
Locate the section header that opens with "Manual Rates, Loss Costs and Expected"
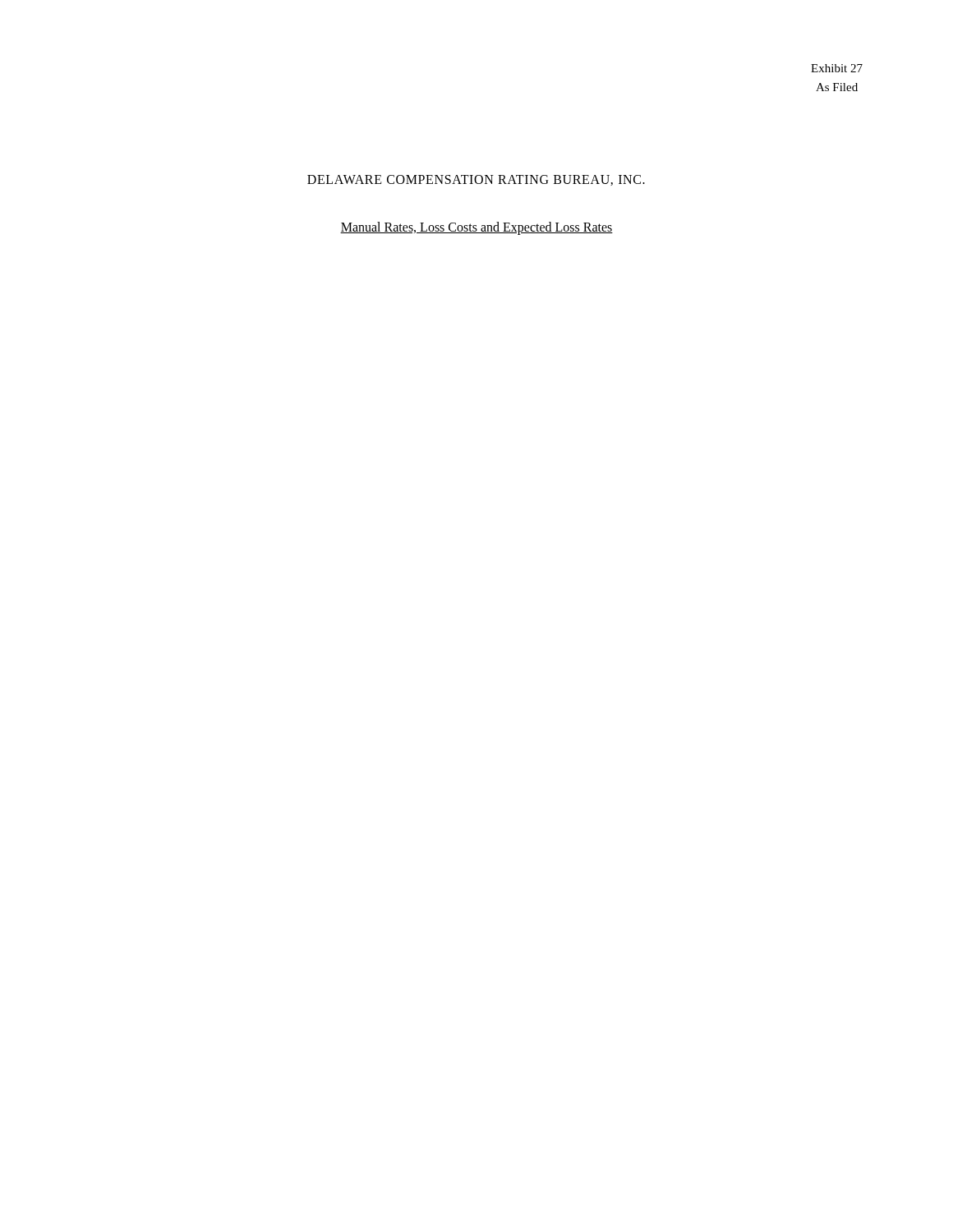point(476,227)
